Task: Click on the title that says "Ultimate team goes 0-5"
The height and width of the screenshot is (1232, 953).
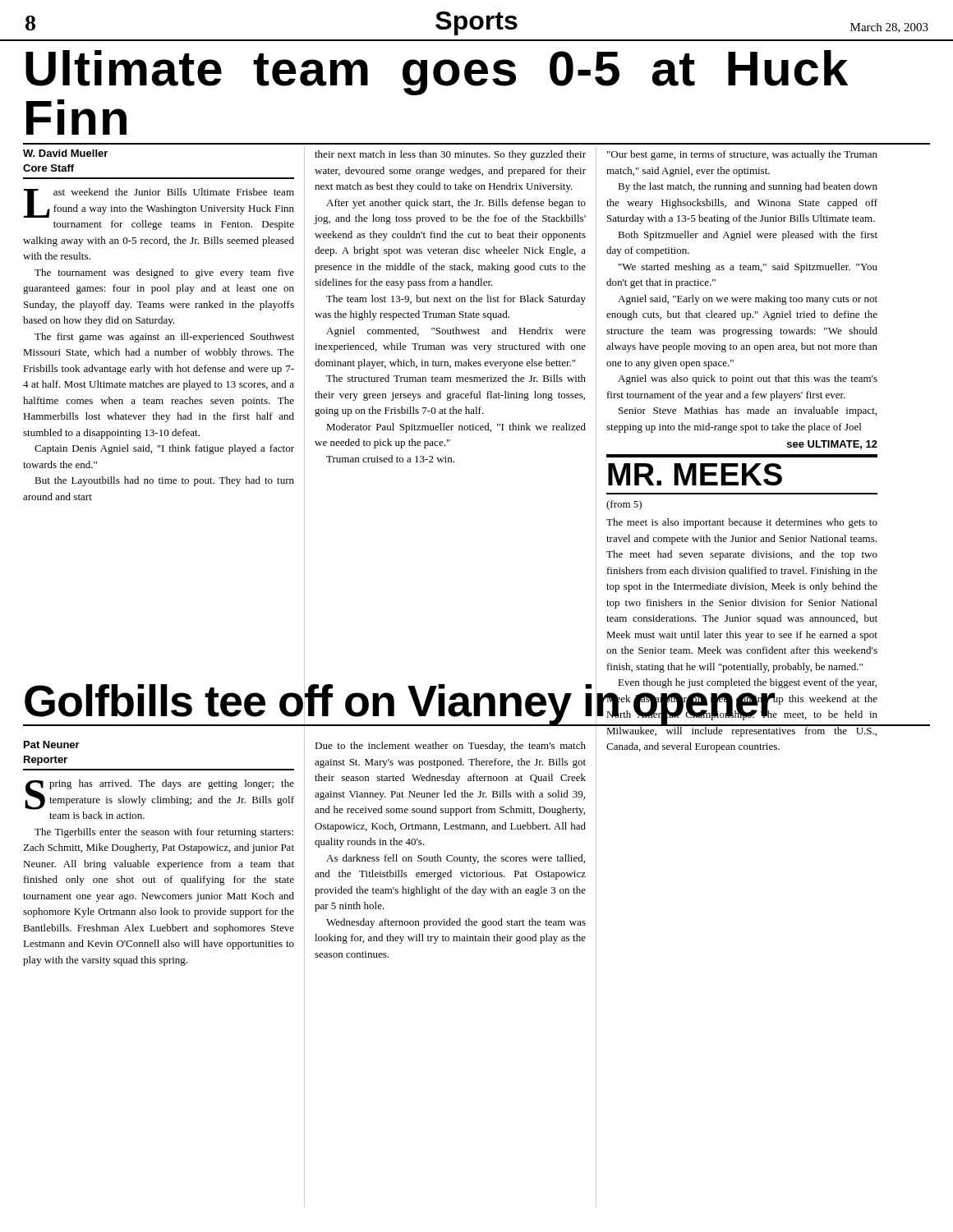Action: pyautogui.click(x=443, y=93)
